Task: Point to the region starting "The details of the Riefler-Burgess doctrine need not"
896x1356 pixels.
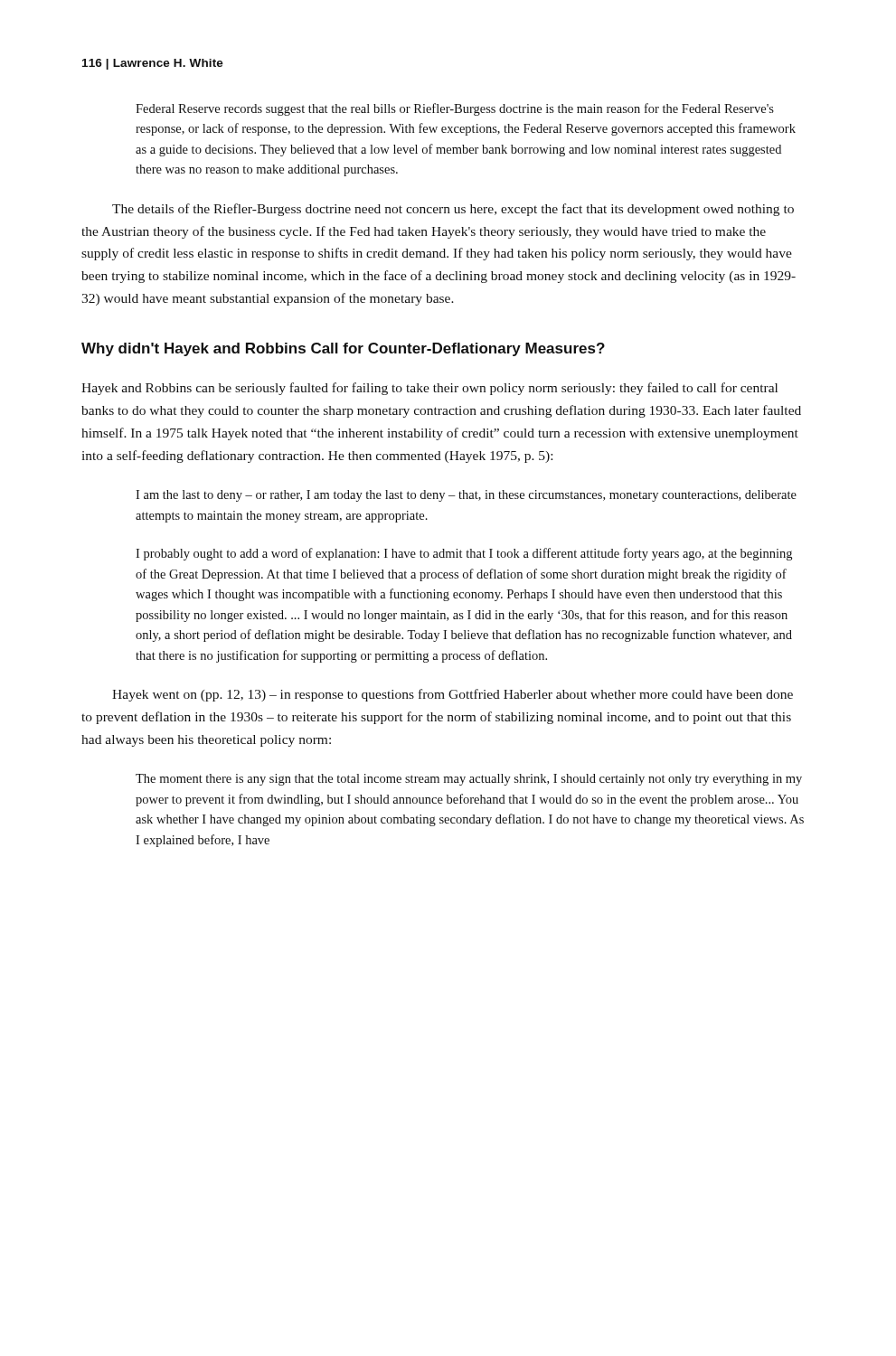Action: click(439, 253)
